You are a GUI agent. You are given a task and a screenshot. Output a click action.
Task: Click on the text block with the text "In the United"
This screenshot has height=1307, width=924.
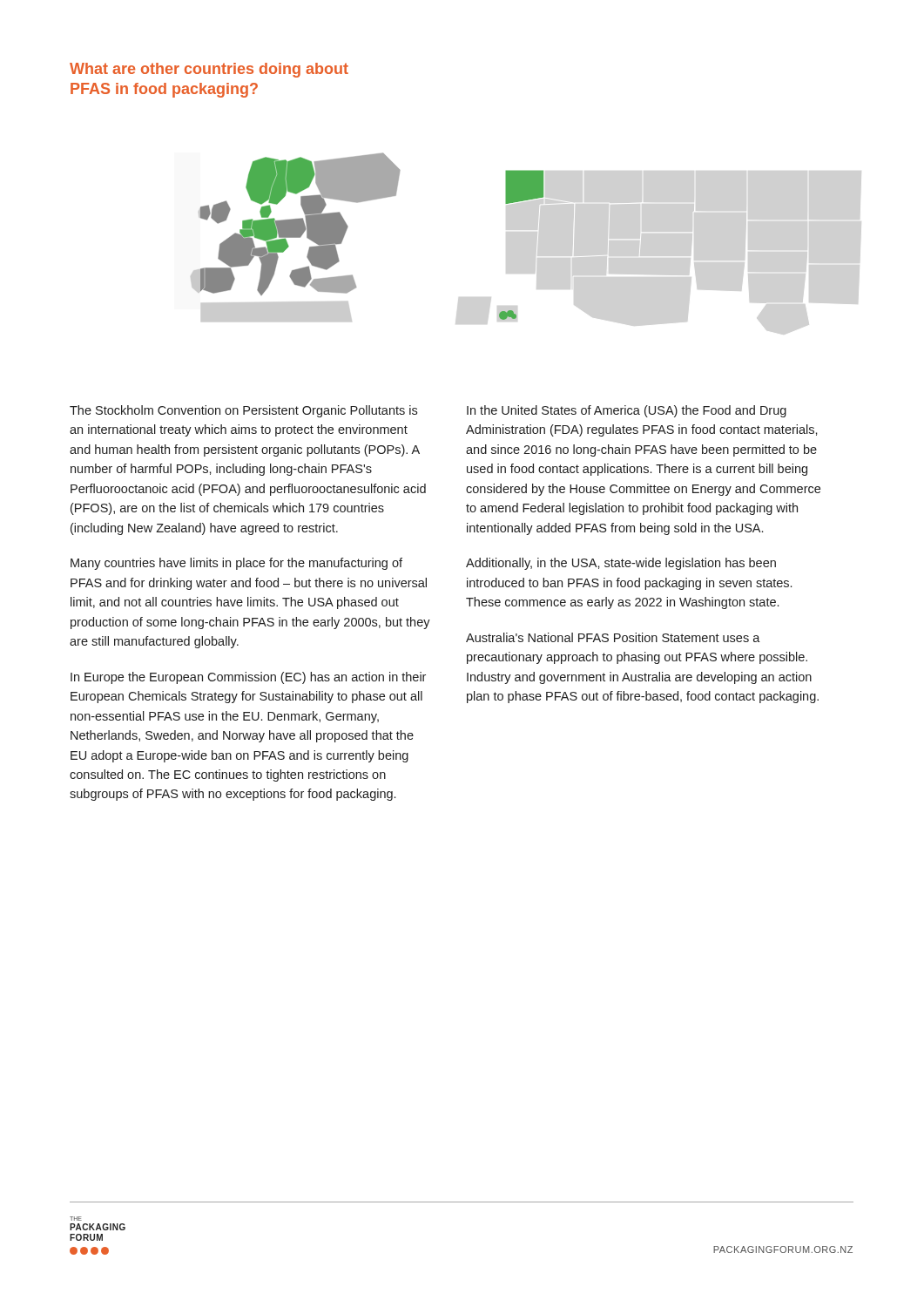coord(643,469)
